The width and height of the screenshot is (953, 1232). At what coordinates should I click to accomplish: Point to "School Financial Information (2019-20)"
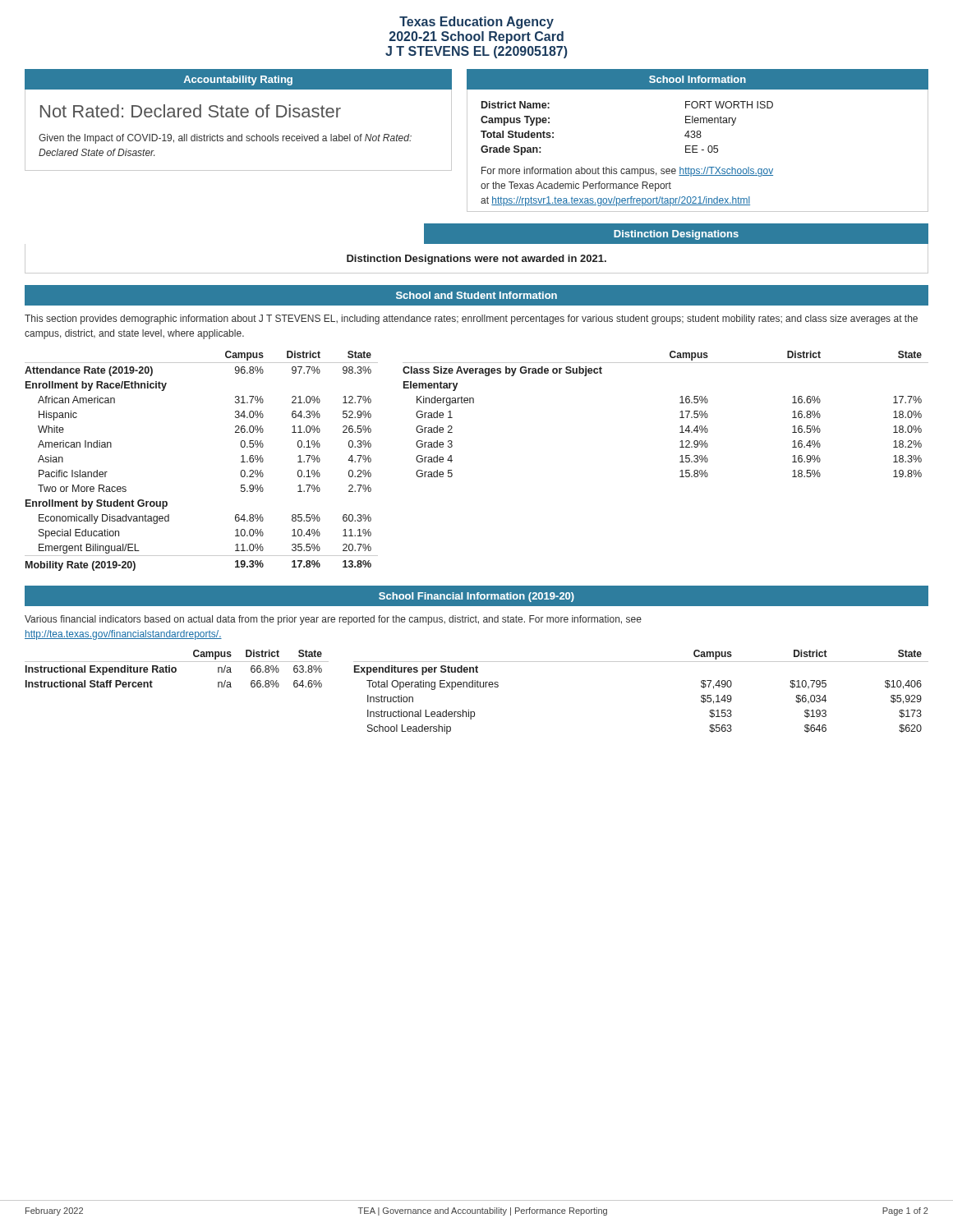(x=476, y=596)
